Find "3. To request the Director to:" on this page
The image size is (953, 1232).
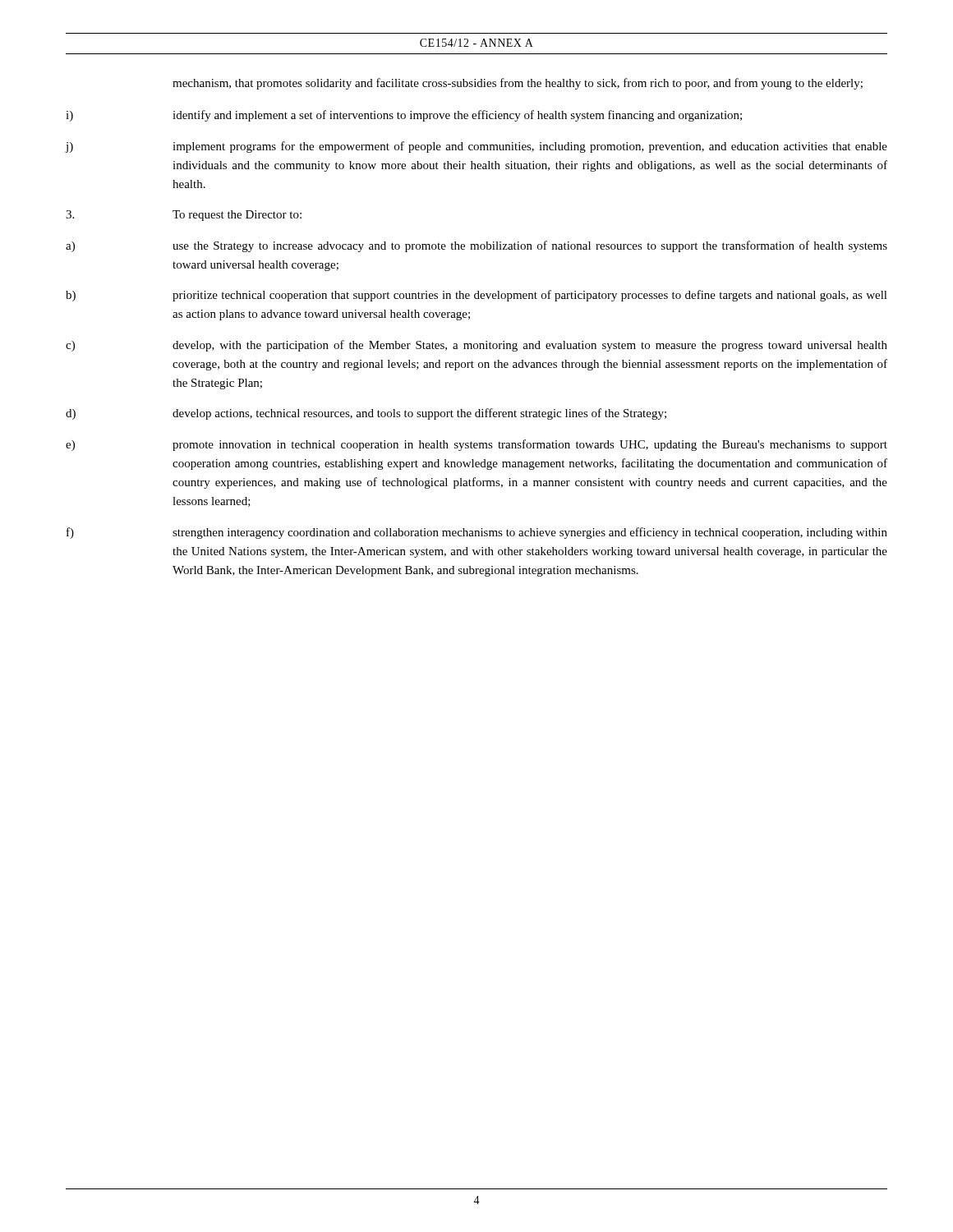(x=184, y=216)
